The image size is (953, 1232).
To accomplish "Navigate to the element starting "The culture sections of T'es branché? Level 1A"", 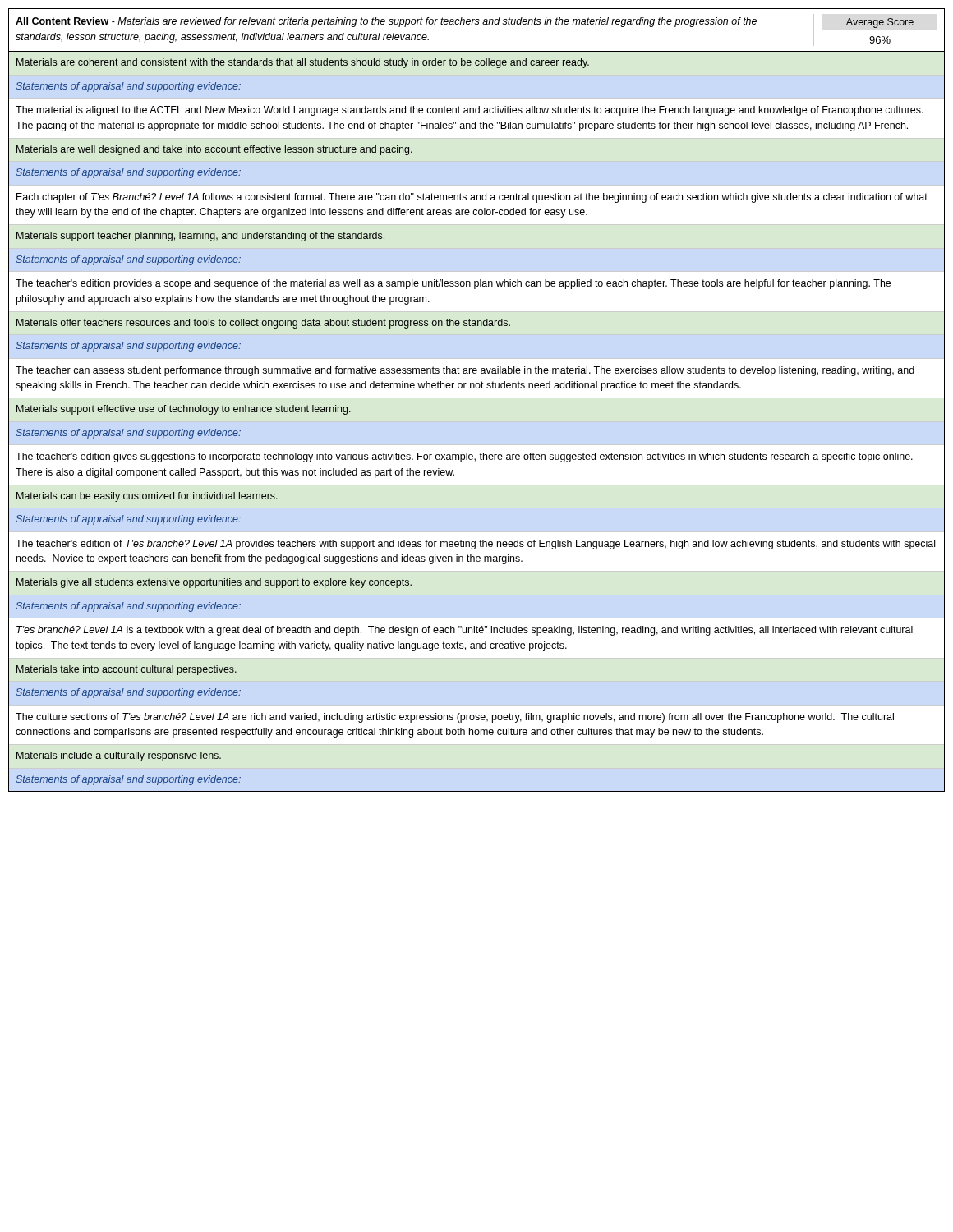I will [x=455, y=724].
